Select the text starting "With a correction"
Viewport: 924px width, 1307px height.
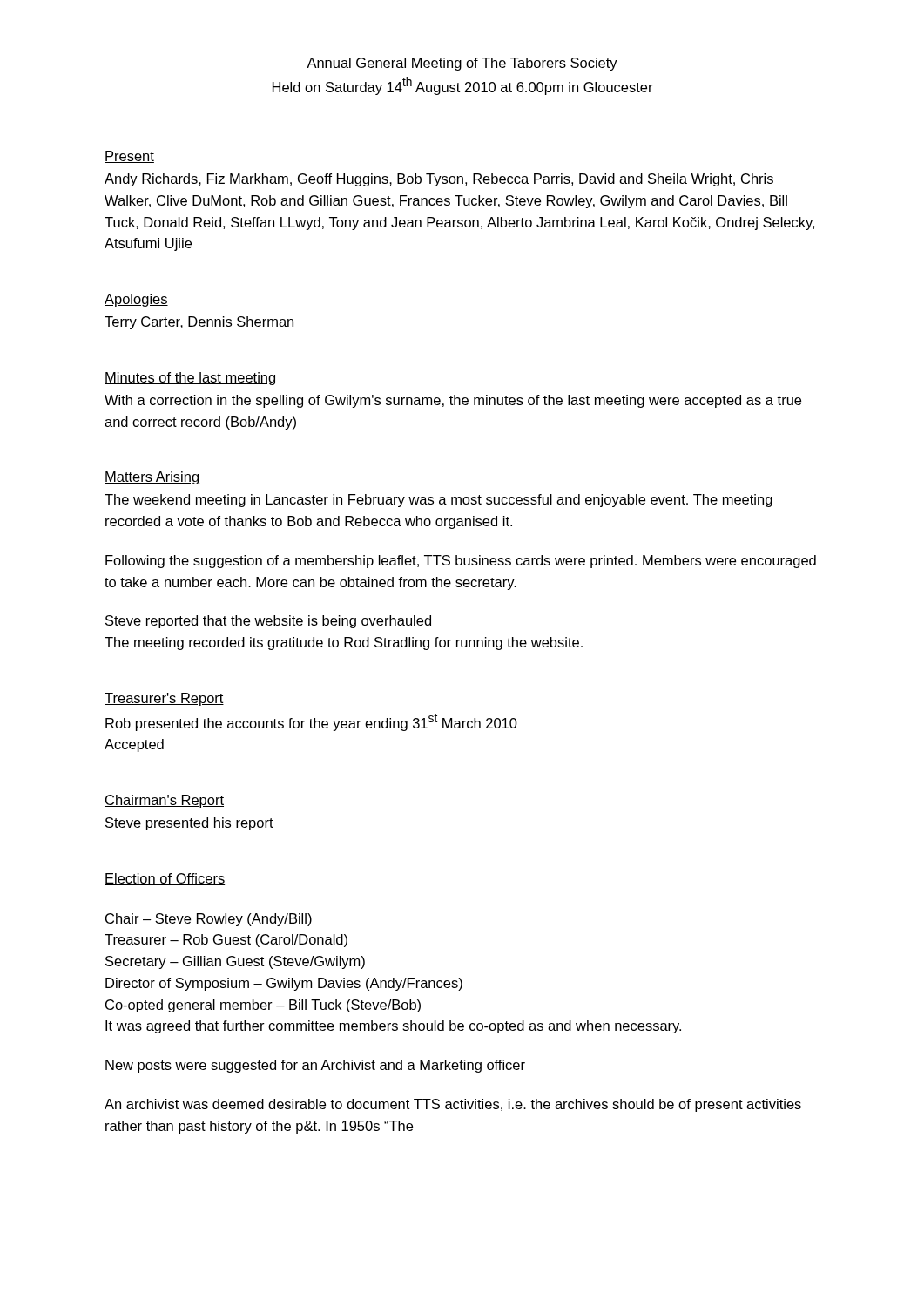(453, 410)
